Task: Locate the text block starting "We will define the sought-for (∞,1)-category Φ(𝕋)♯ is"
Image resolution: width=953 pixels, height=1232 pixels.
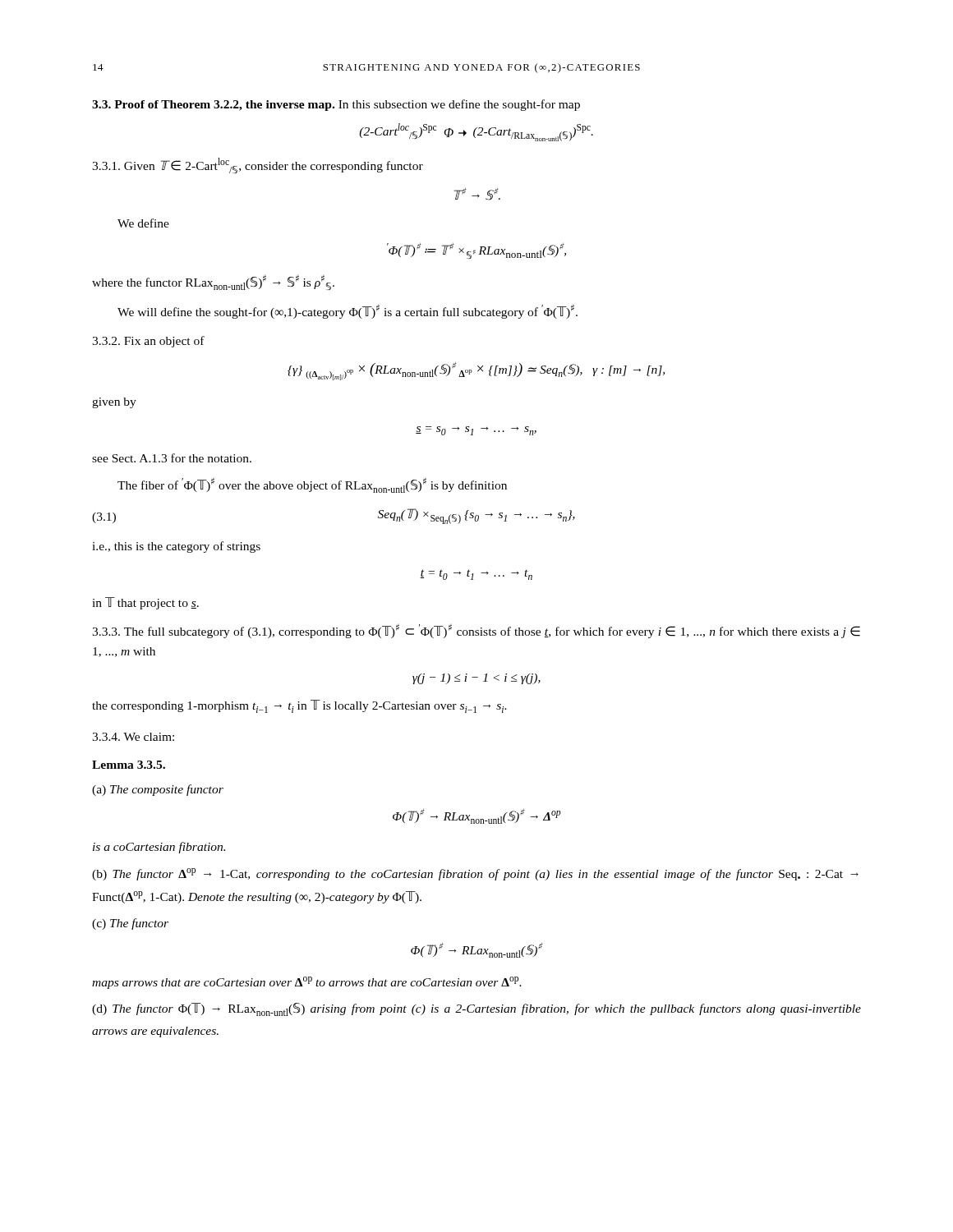Action: click(x=348, y=311)
